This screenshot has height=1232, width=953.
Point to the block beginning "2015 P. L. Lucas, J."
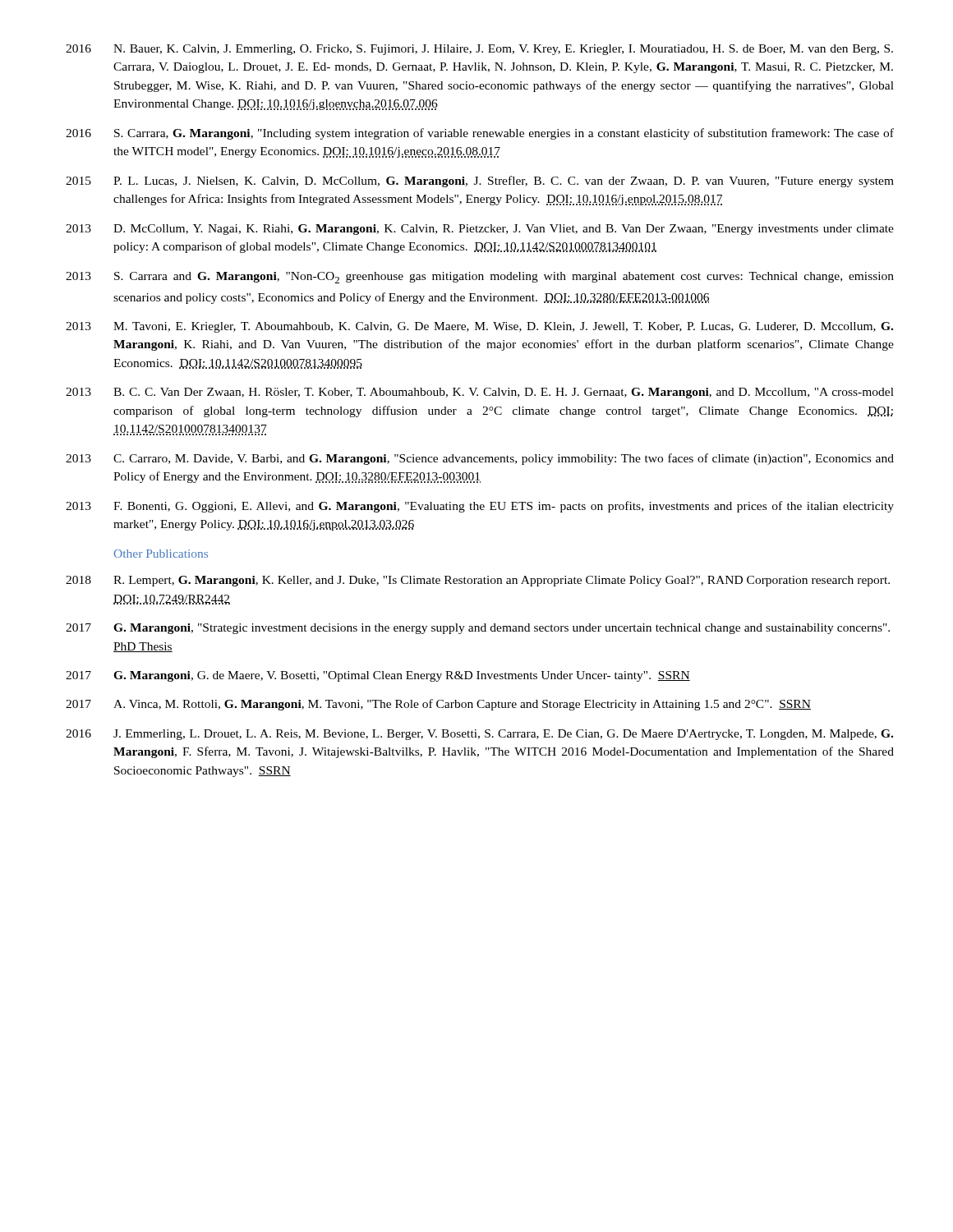click(x=480, y=190)
